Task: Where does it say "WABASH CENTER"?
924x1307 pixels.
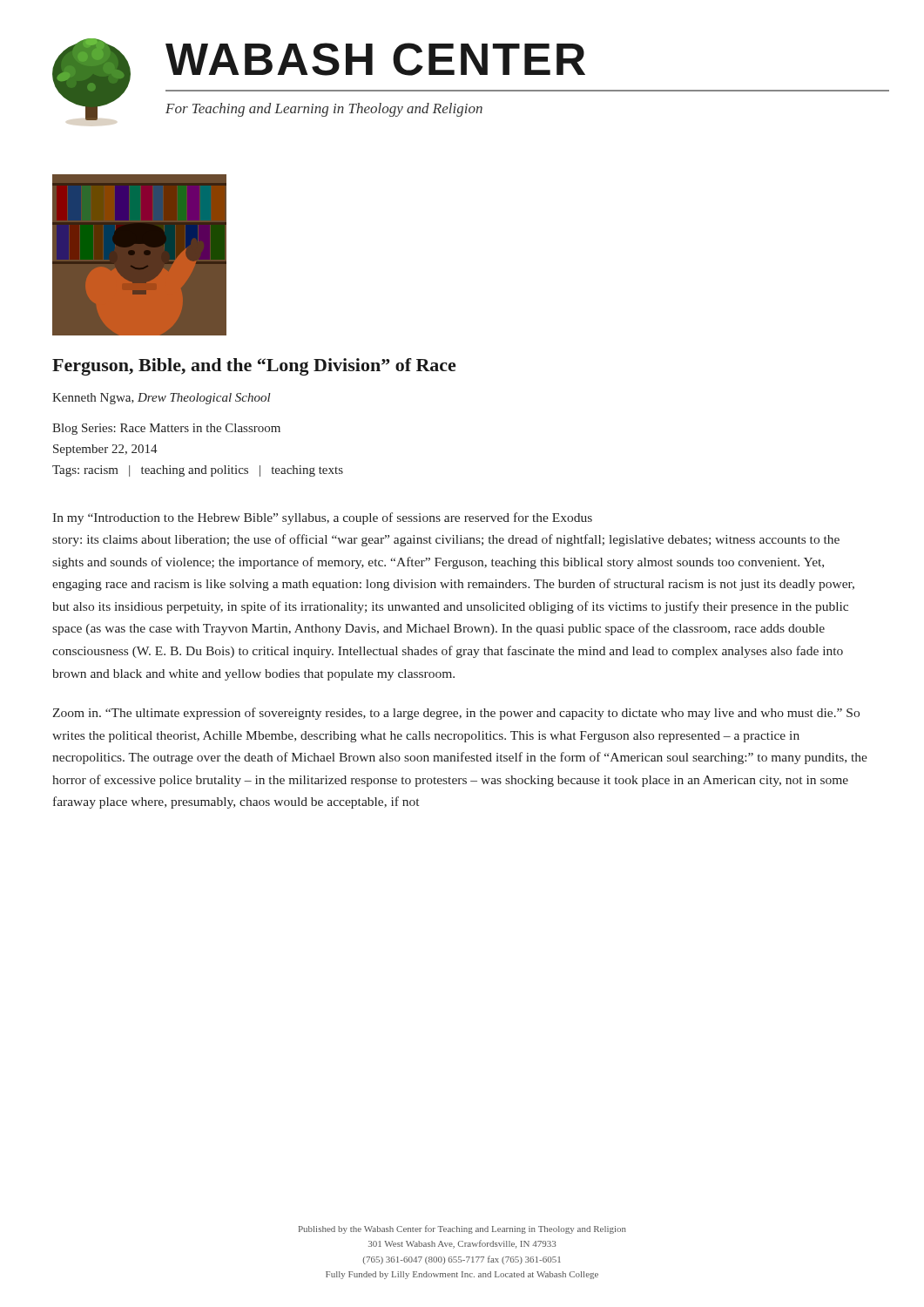Action: 377,60
